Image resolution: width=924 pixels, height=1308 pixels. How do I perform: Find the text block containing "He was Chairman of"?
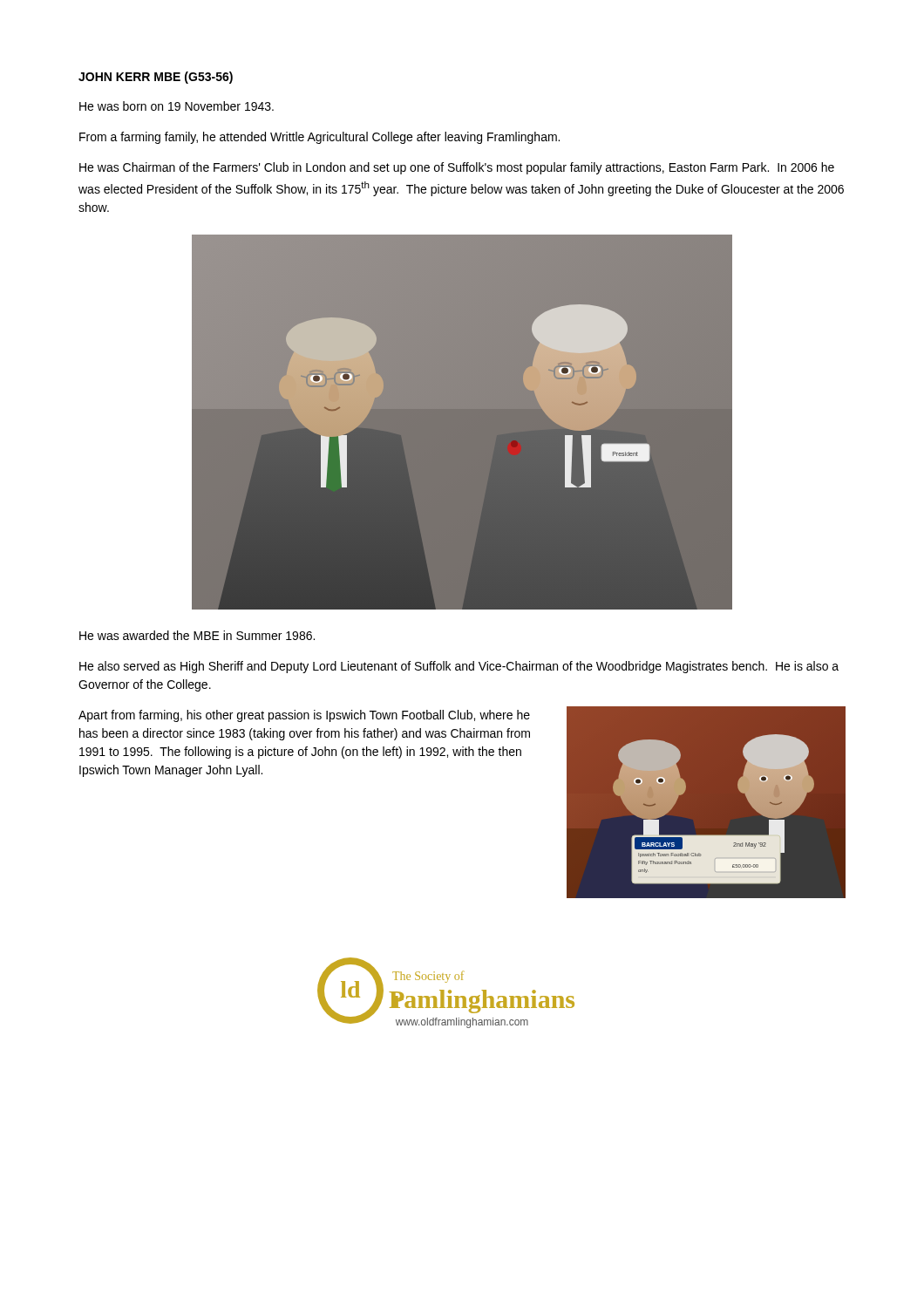pos(461,187)
